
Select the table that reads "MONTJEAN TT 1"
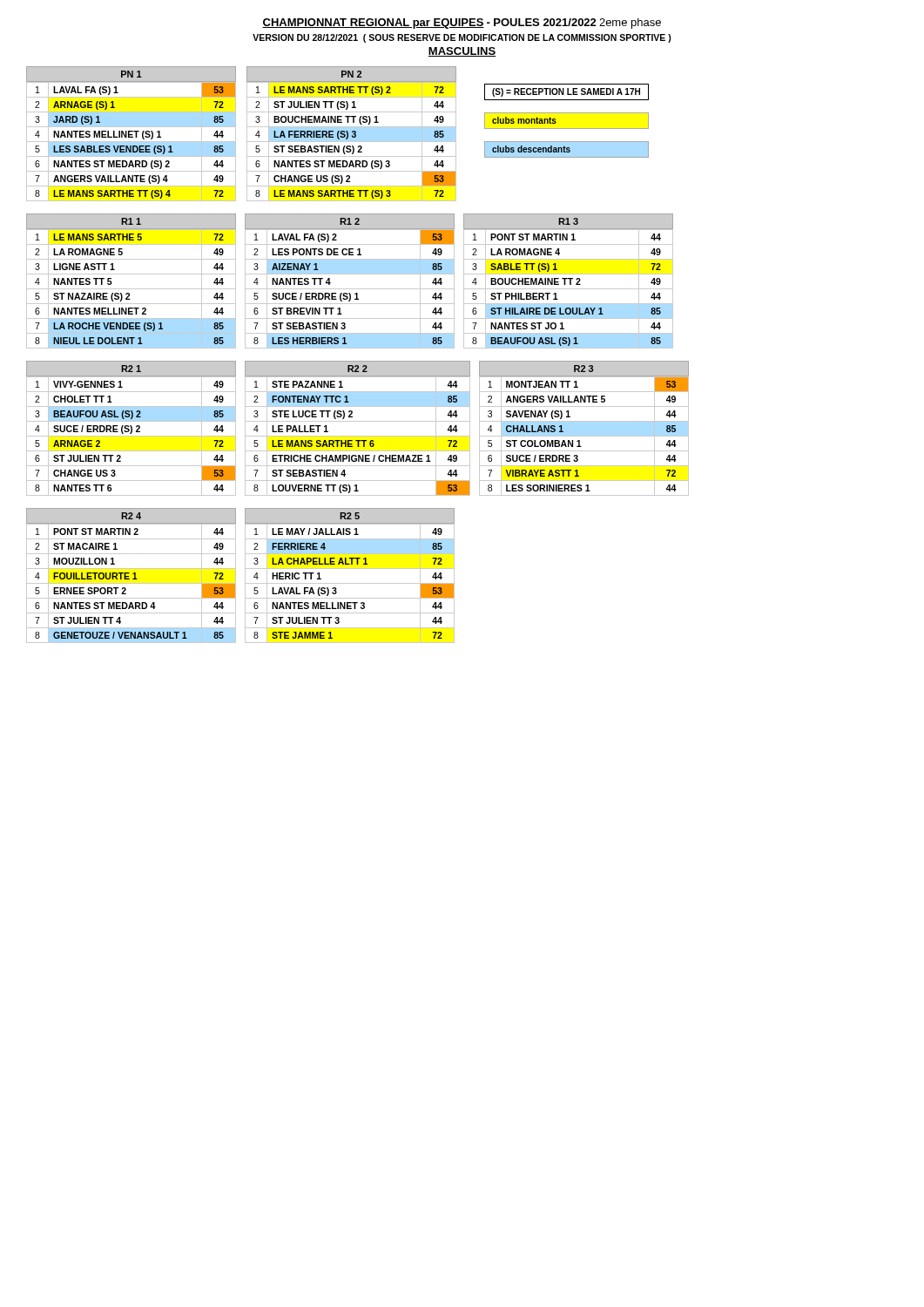coord(584,428)
